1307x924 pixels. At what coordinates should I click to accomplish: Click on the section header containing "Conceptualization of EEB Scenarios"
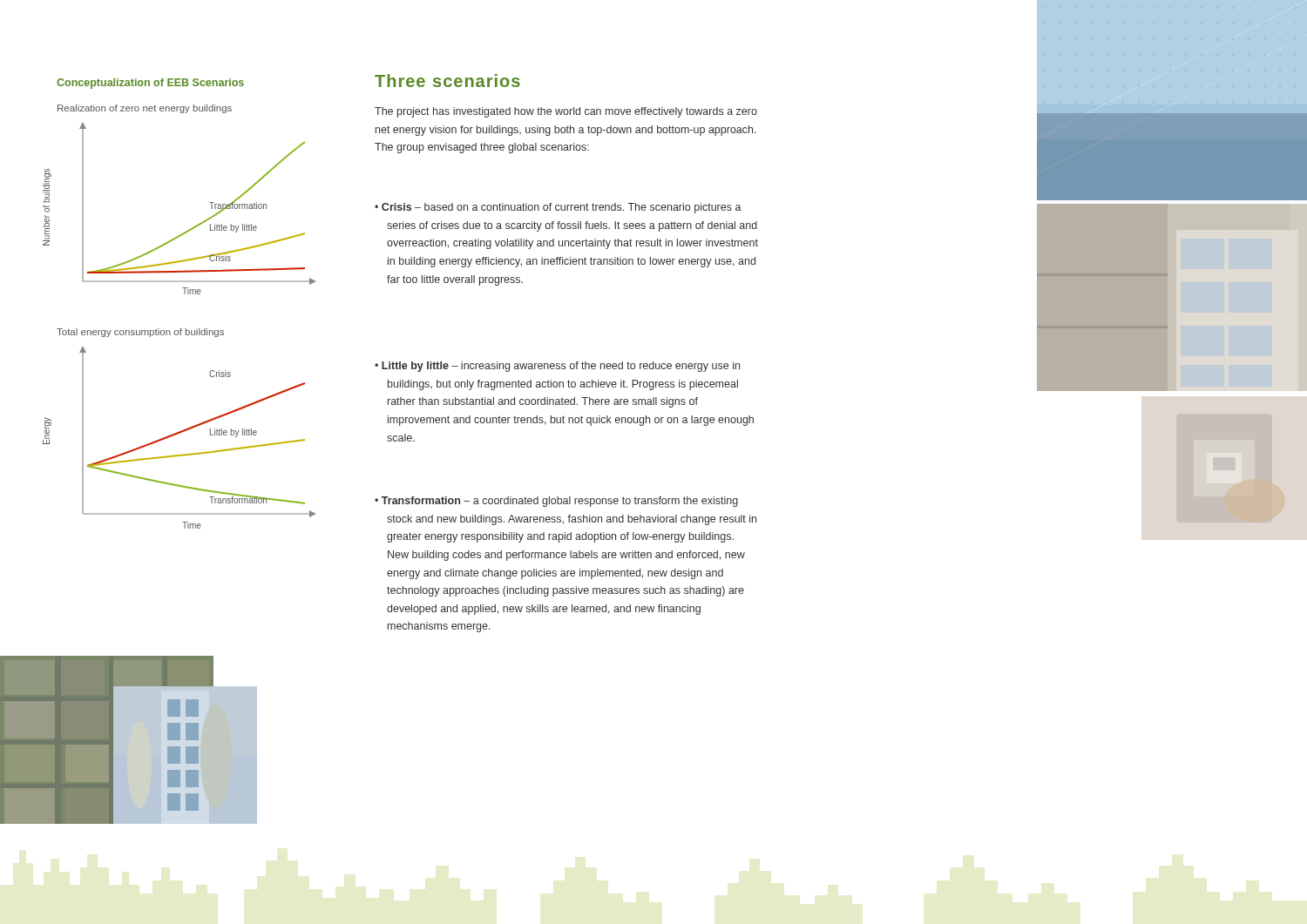coord(150,83)
